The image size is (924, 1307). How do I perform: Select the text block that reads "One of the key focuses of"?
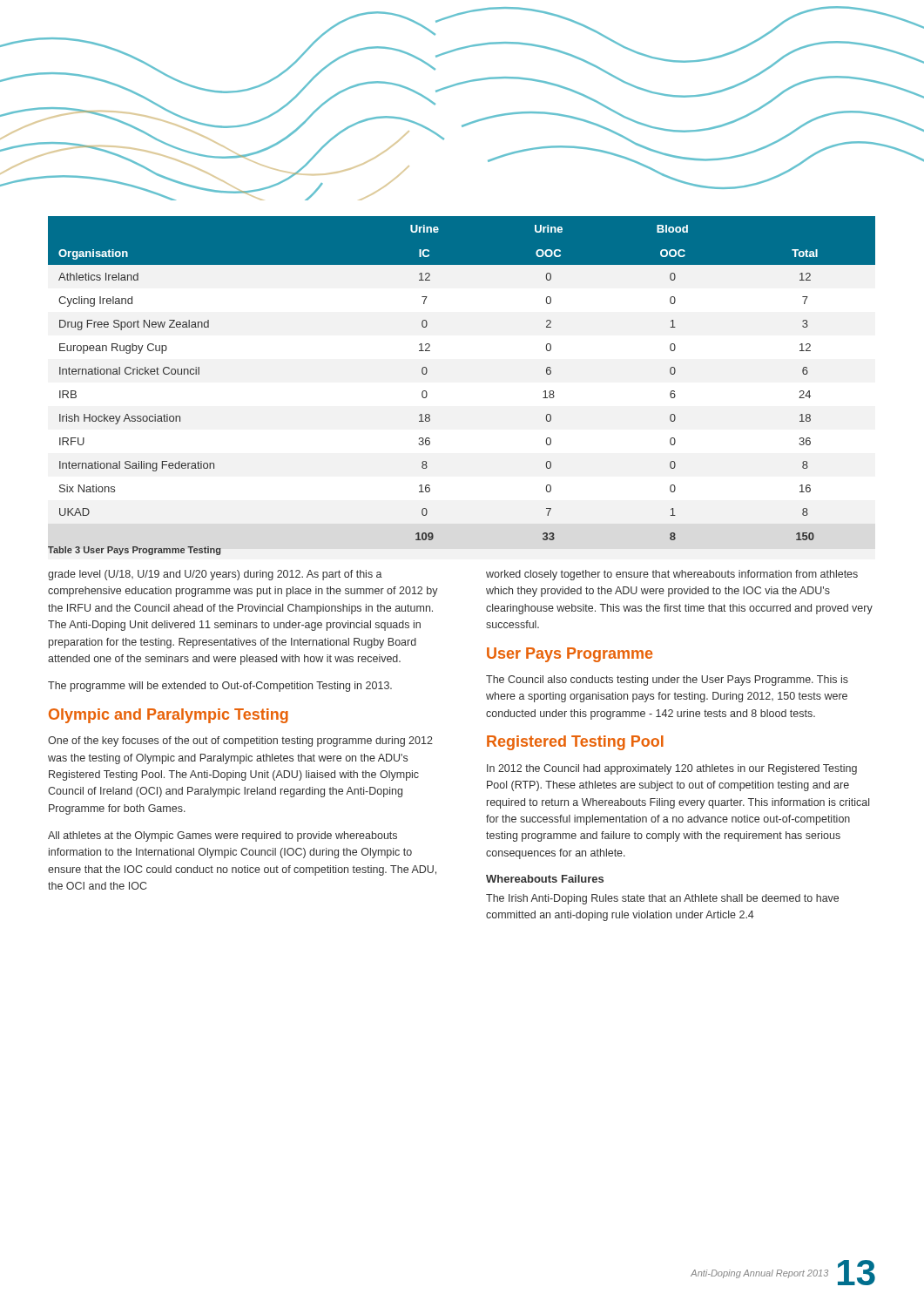point(244,775)
